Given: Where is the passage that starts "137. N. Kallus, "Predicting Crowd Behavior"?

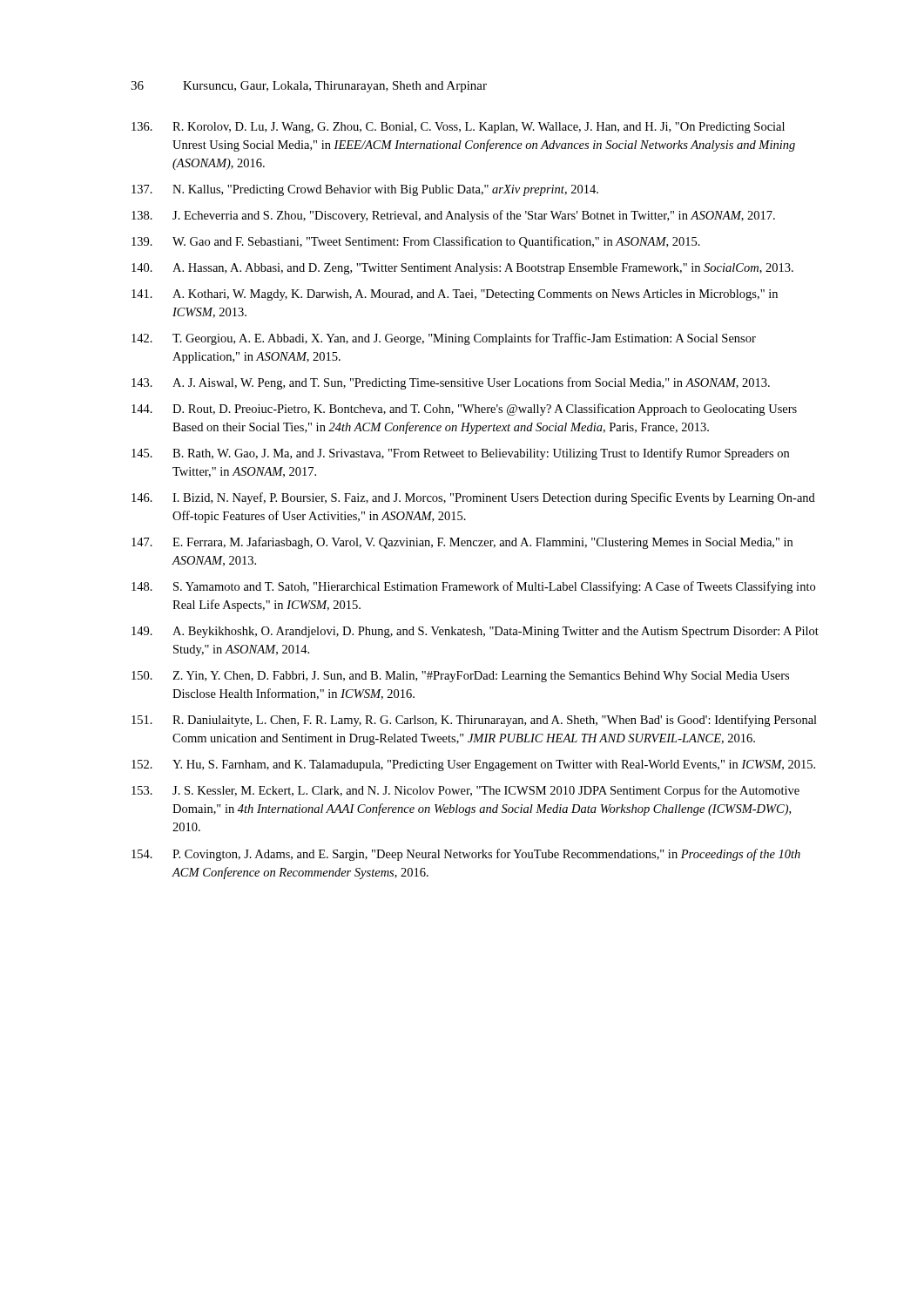Looking at the screenshot, I should tap(475, 190).
